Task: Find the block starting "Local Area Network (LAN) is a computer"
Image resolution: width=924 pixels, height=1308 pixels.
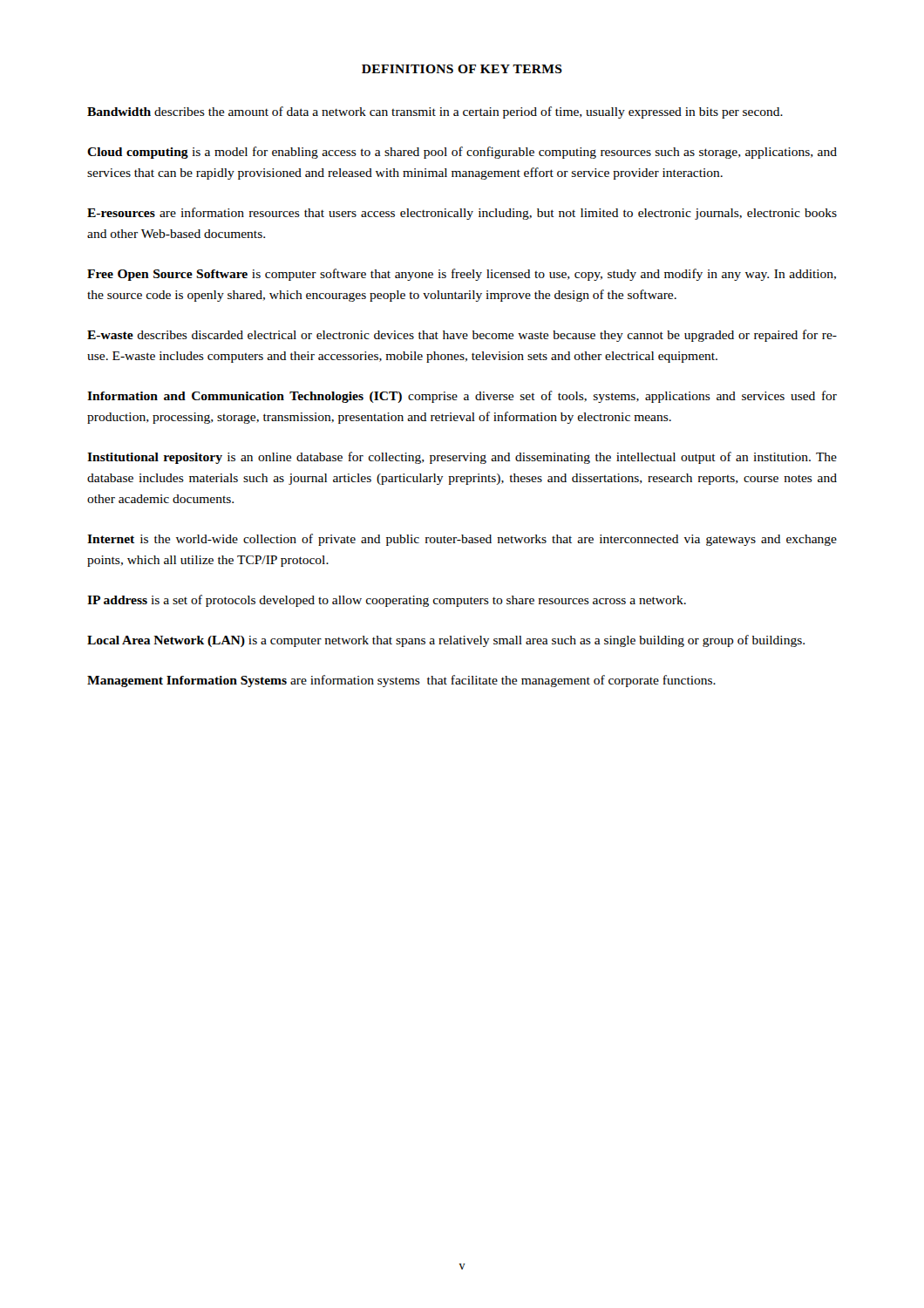Action: tap(462, 640)
